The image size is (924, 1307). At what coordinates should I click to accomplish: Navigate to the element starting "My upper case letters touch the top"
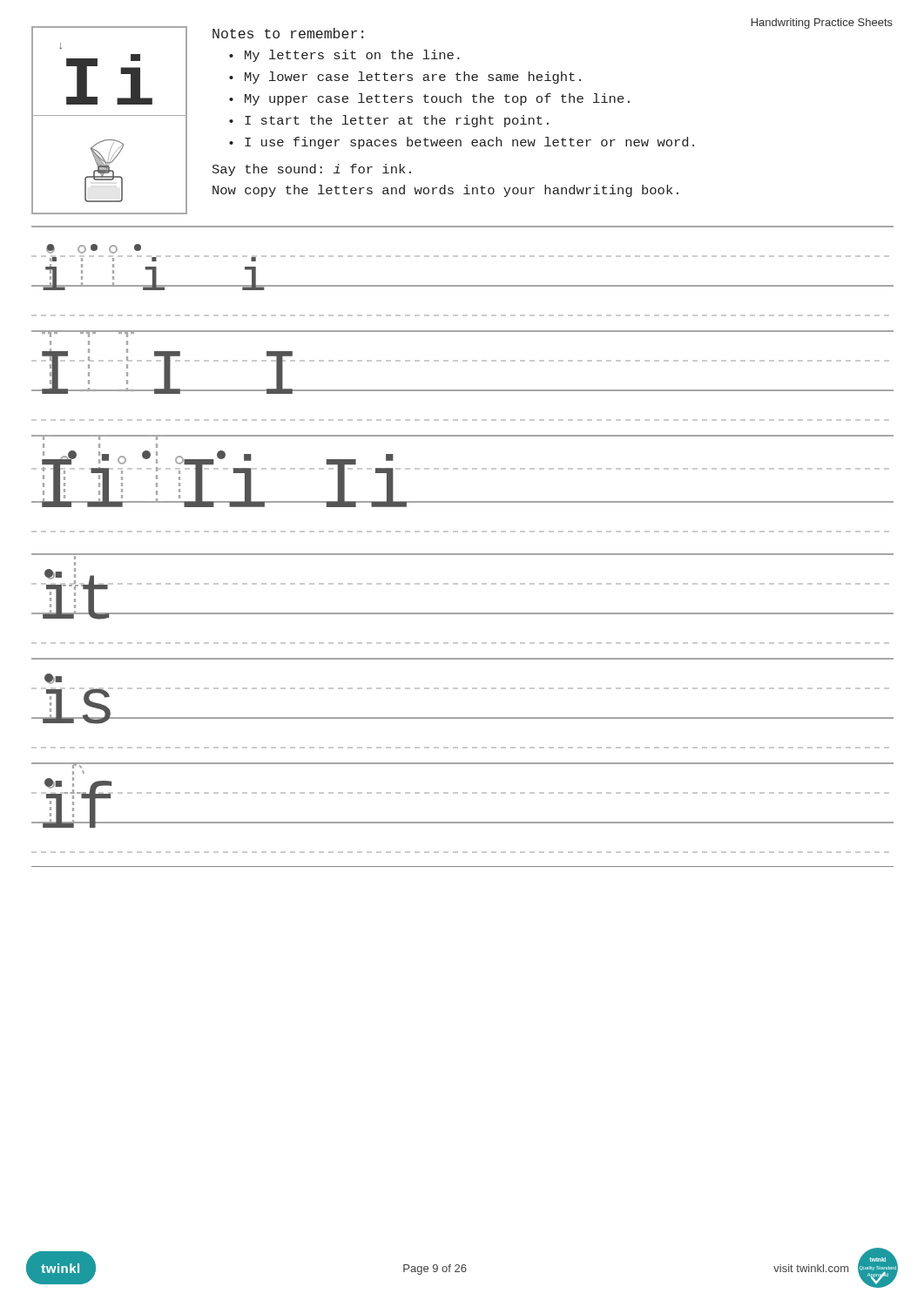[438, 99]
